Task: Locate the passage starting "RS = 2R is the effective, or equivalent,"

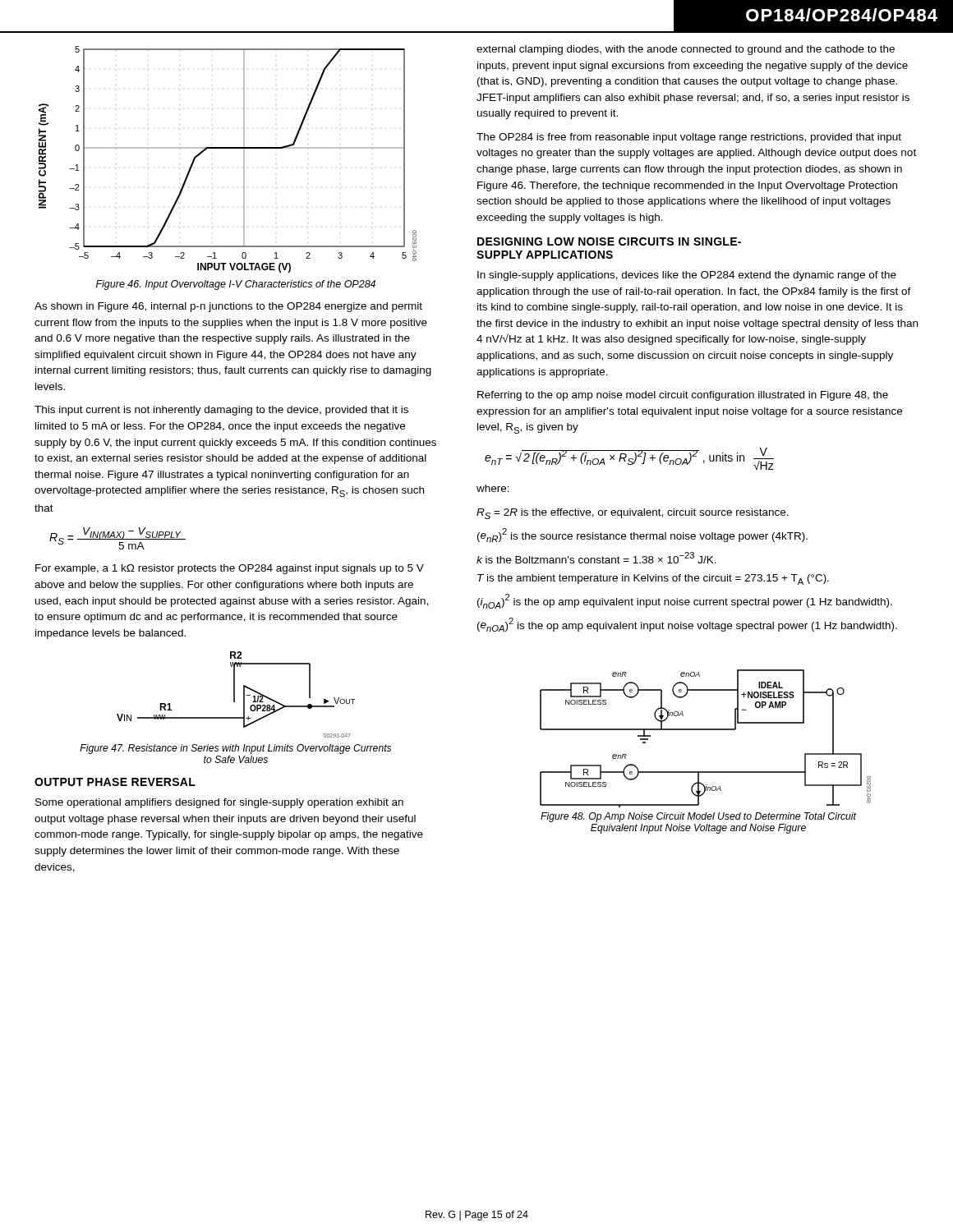Action: pos(698,570)
